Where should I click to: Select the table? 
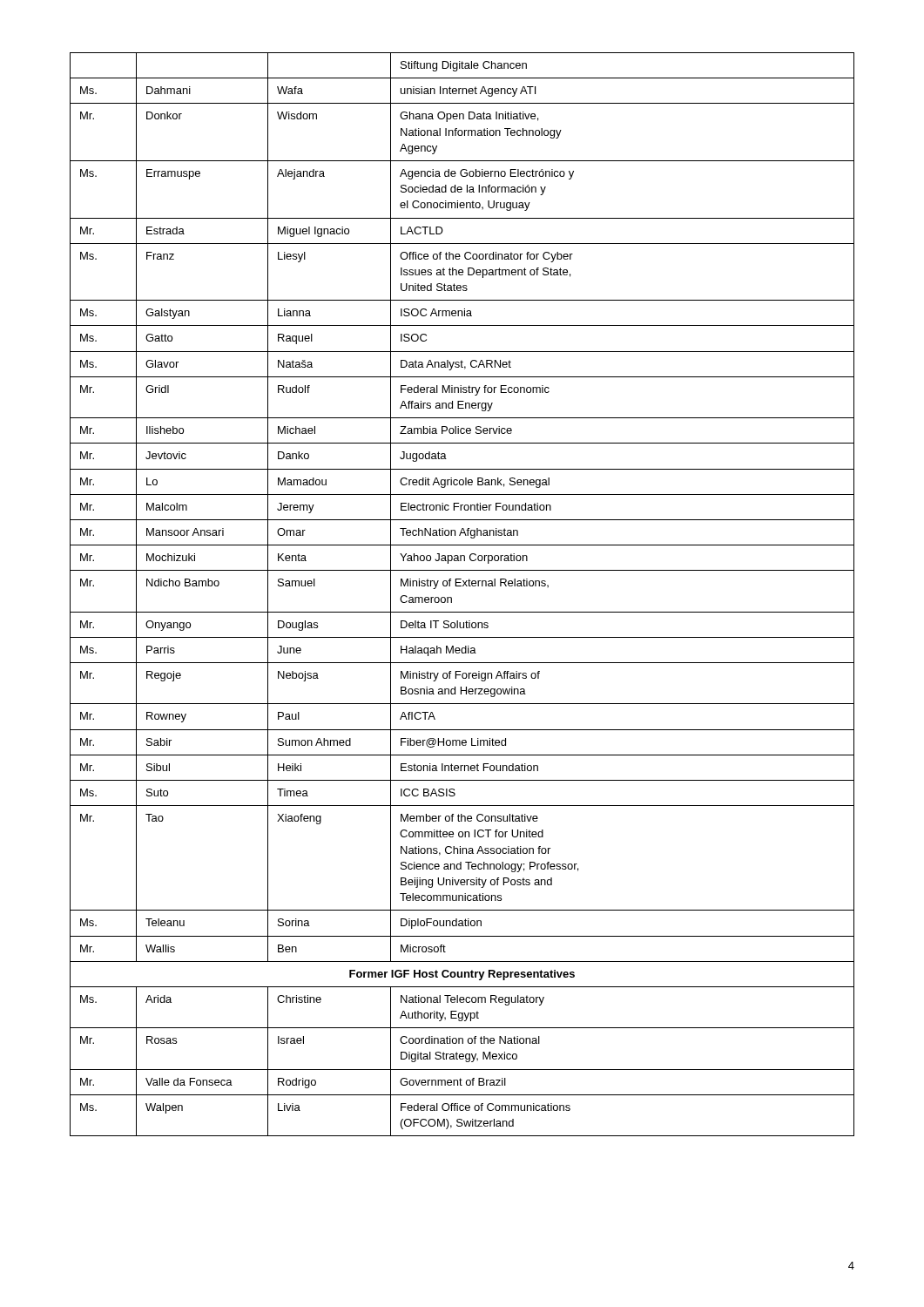coord(462,594)
